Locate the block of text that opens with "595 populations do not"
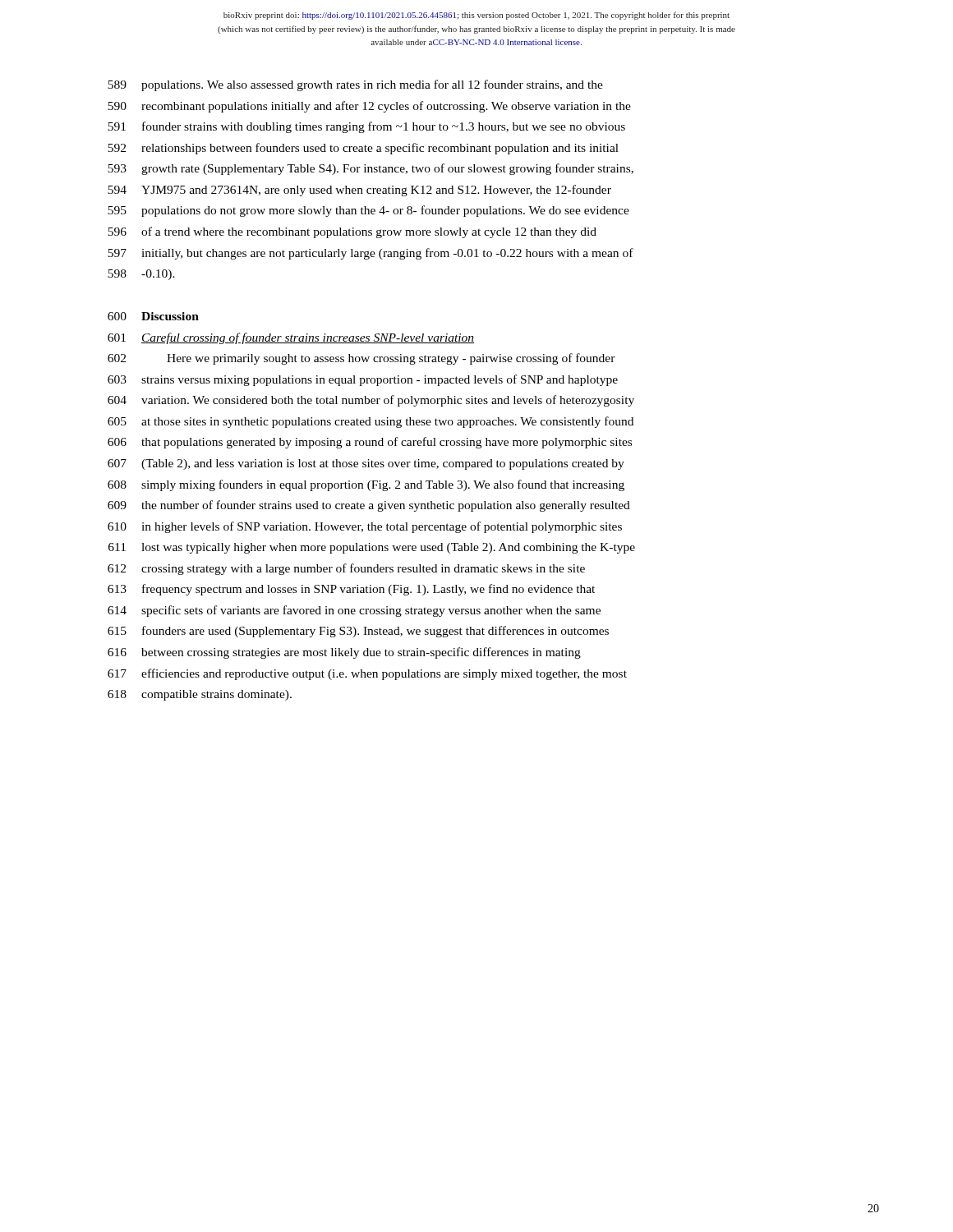The height and width of the screenshot is (1232, 953). [476, 210]
